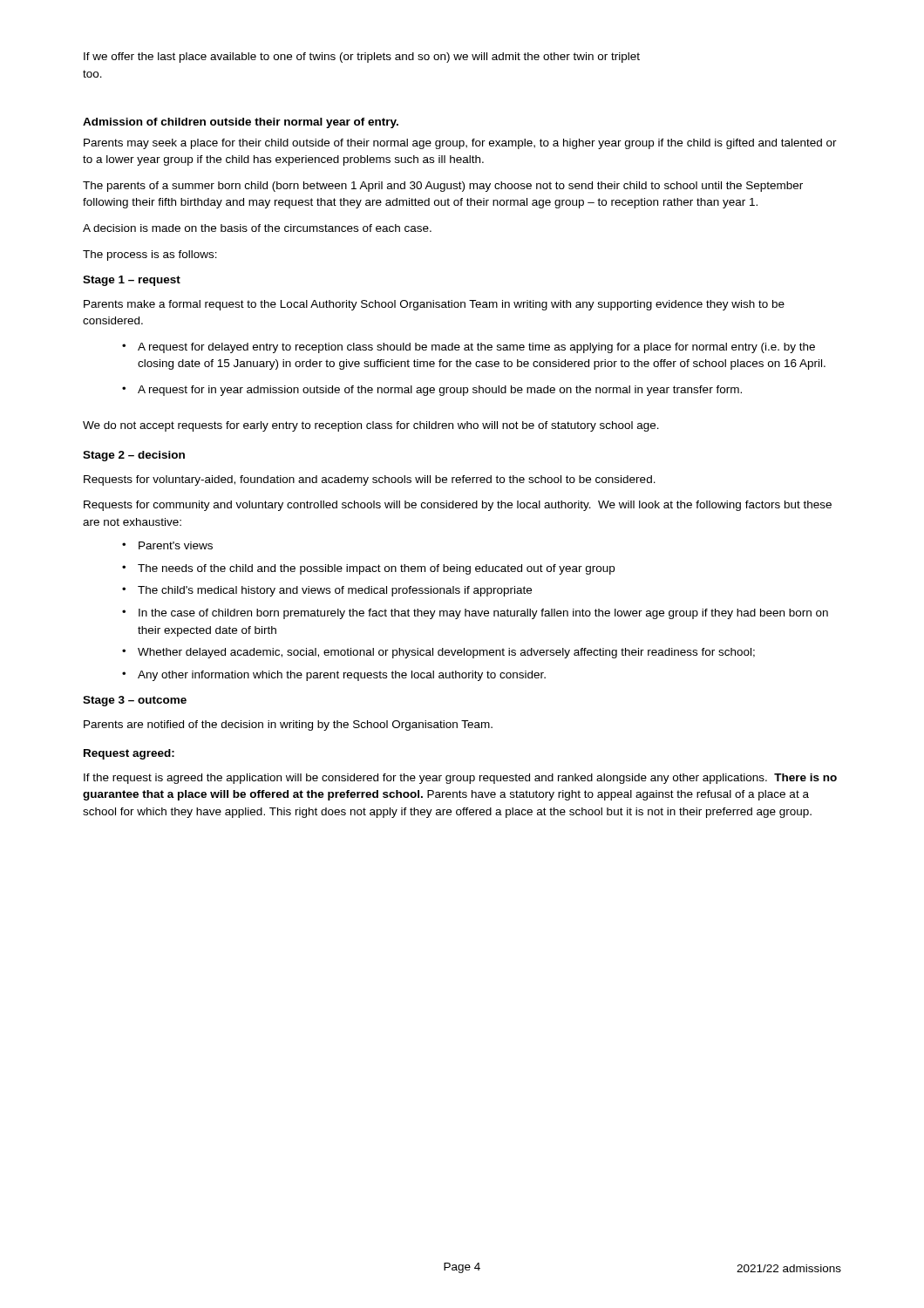
Task: Click on the text block starting "Parents make a"
Action: coord(434,312)
